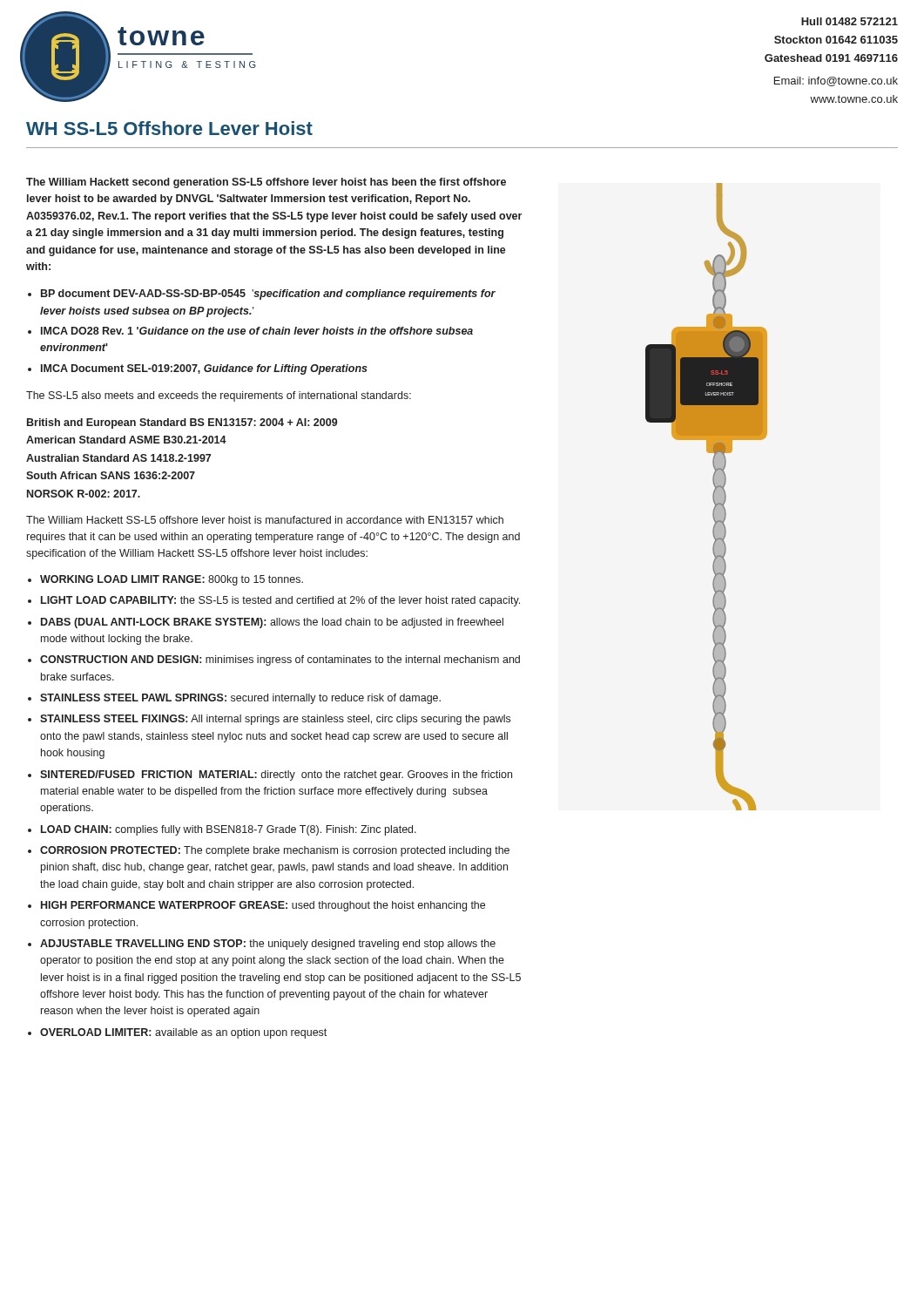Find the text starting "STAINLESS STEEL PAWL SPRINGS: secured internally"
Screen dimensions: 1307x924
pyautogui.click(x=241, y=698)
